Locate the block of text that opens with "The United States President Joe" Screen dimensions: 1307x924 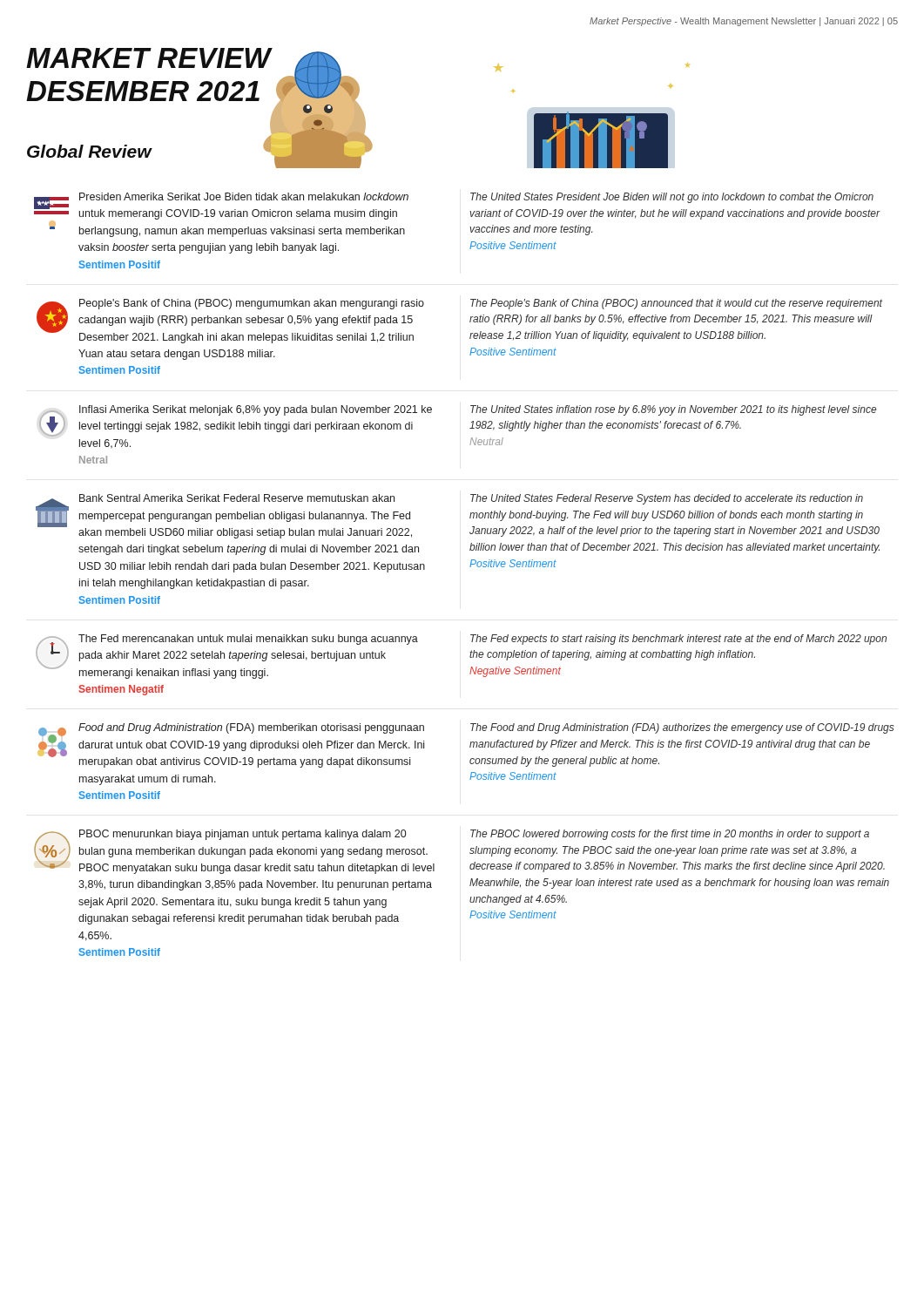[674, 221]
